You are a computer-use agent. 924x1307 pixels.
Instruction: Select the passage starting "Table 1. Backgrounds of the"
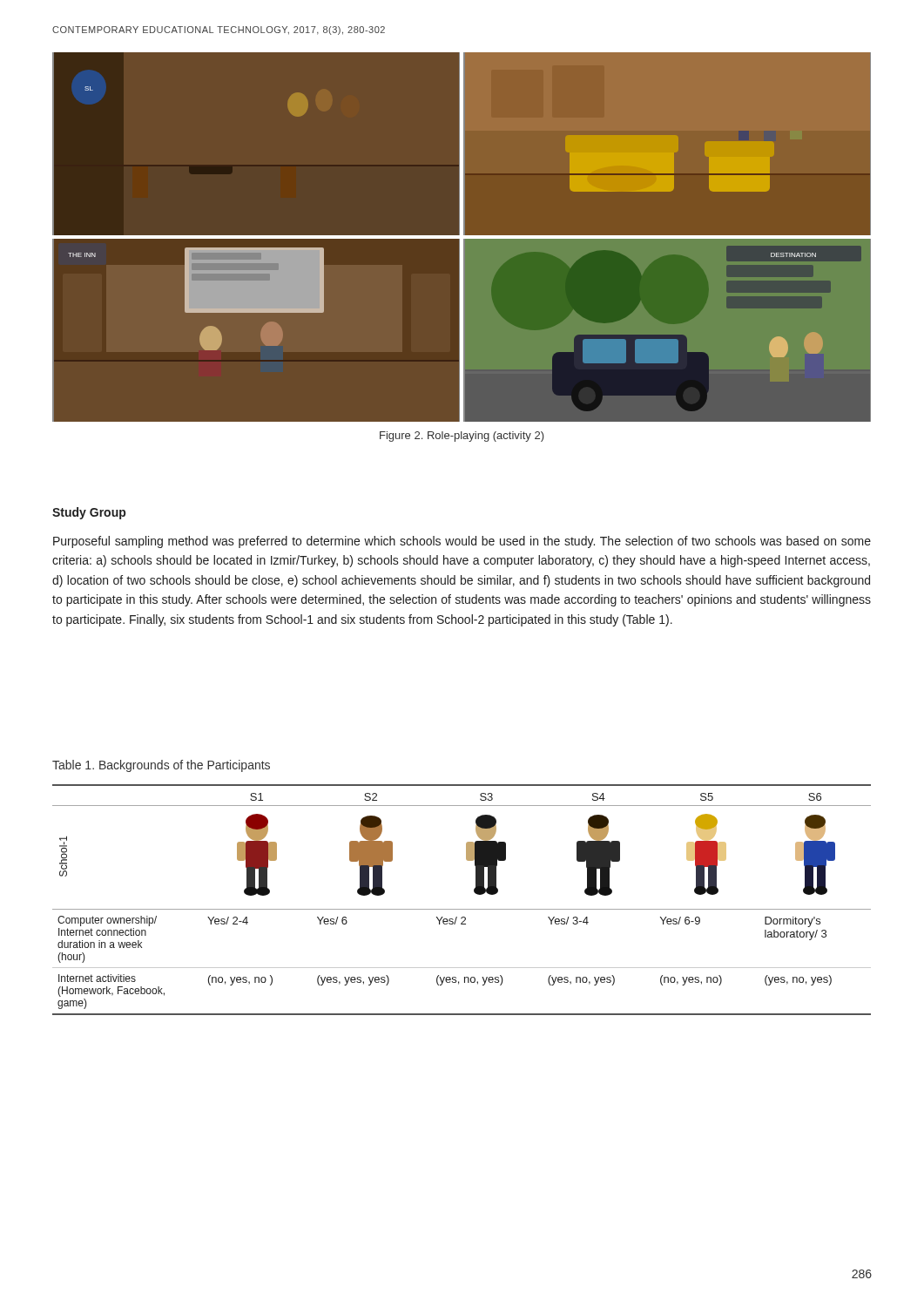(161, 765)
